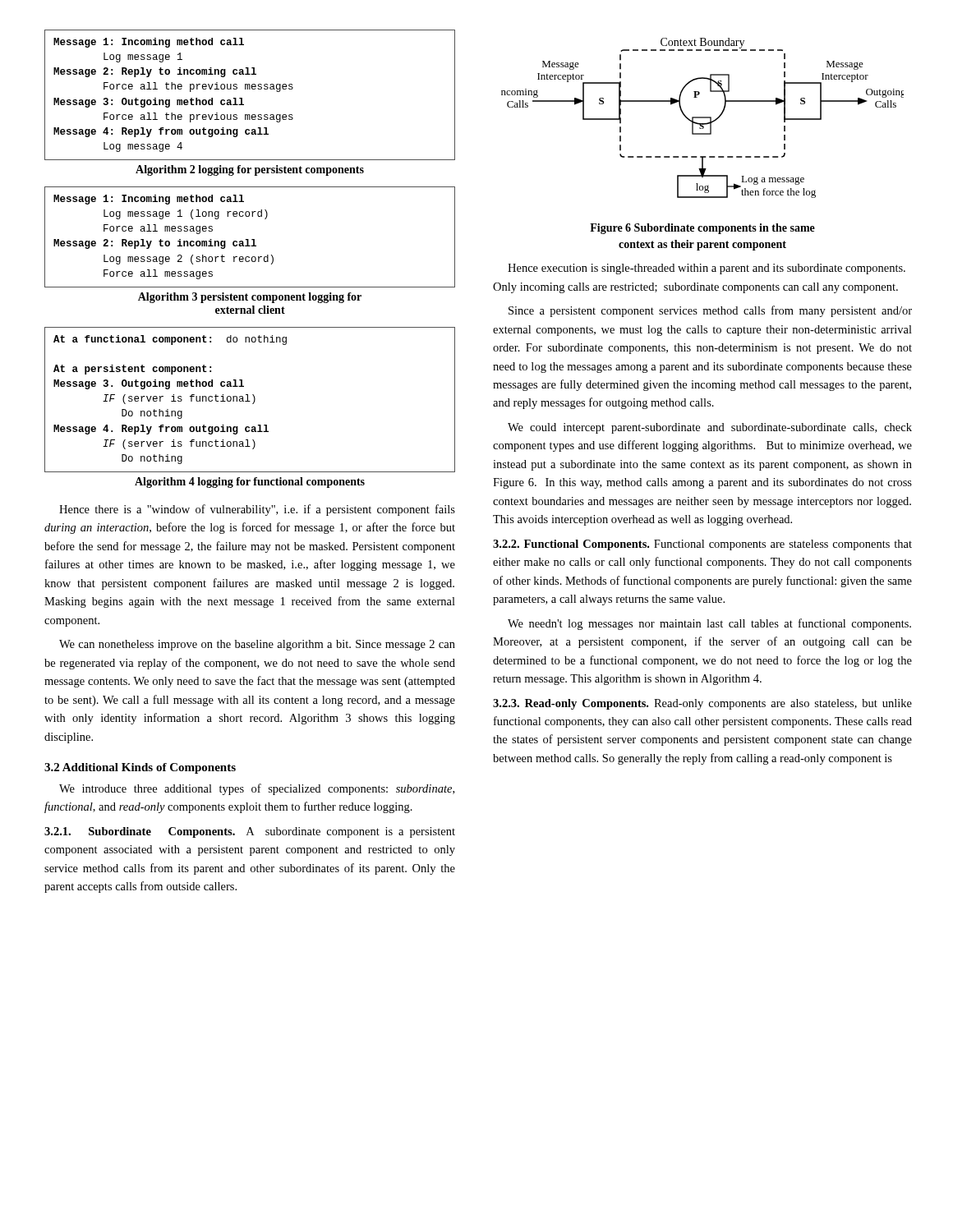Find the passage starting "We can nonetheless improve"
The image size is (953, 1232).
coord(250,690)
